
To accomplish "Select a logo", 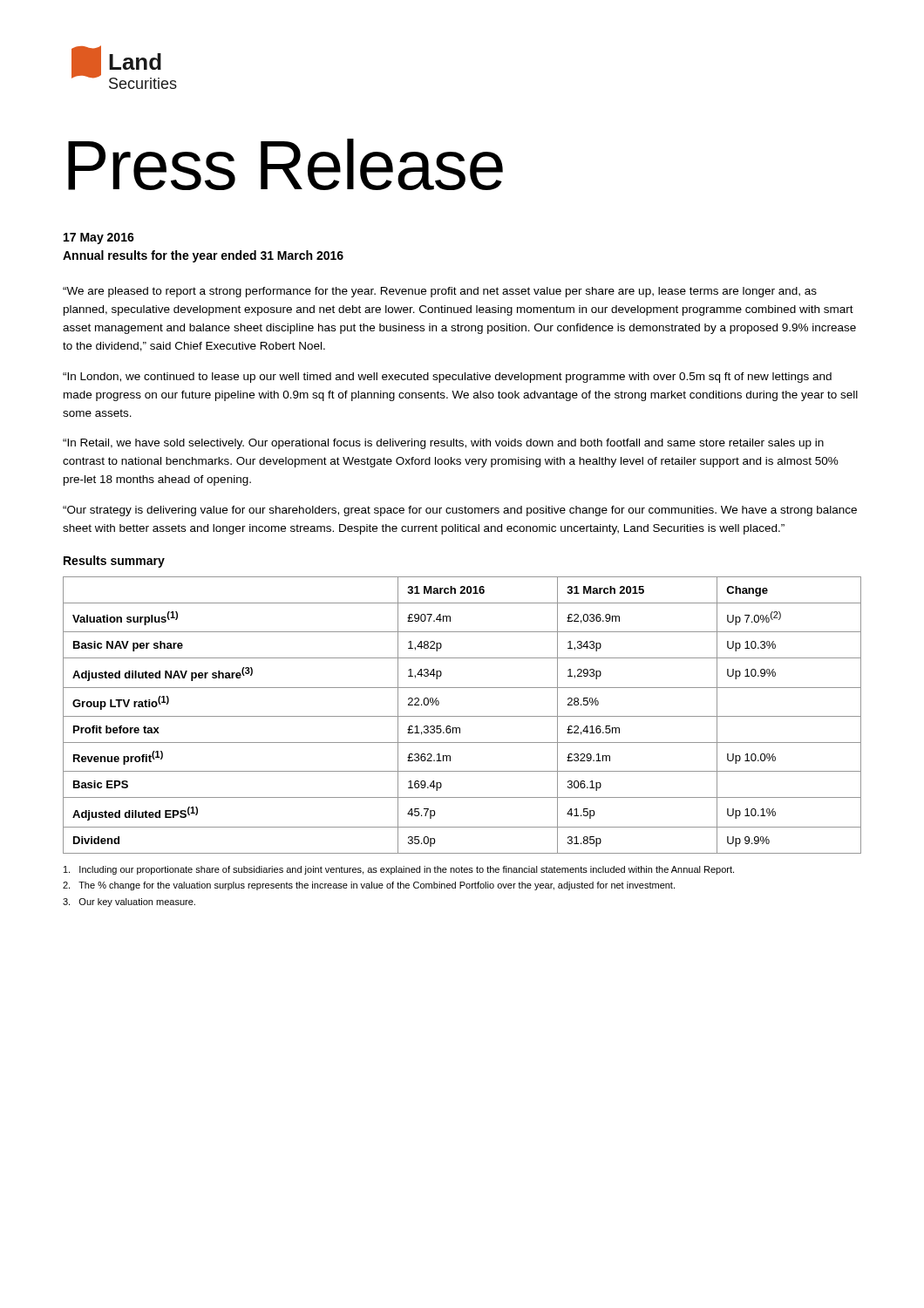I will point(462,71).
